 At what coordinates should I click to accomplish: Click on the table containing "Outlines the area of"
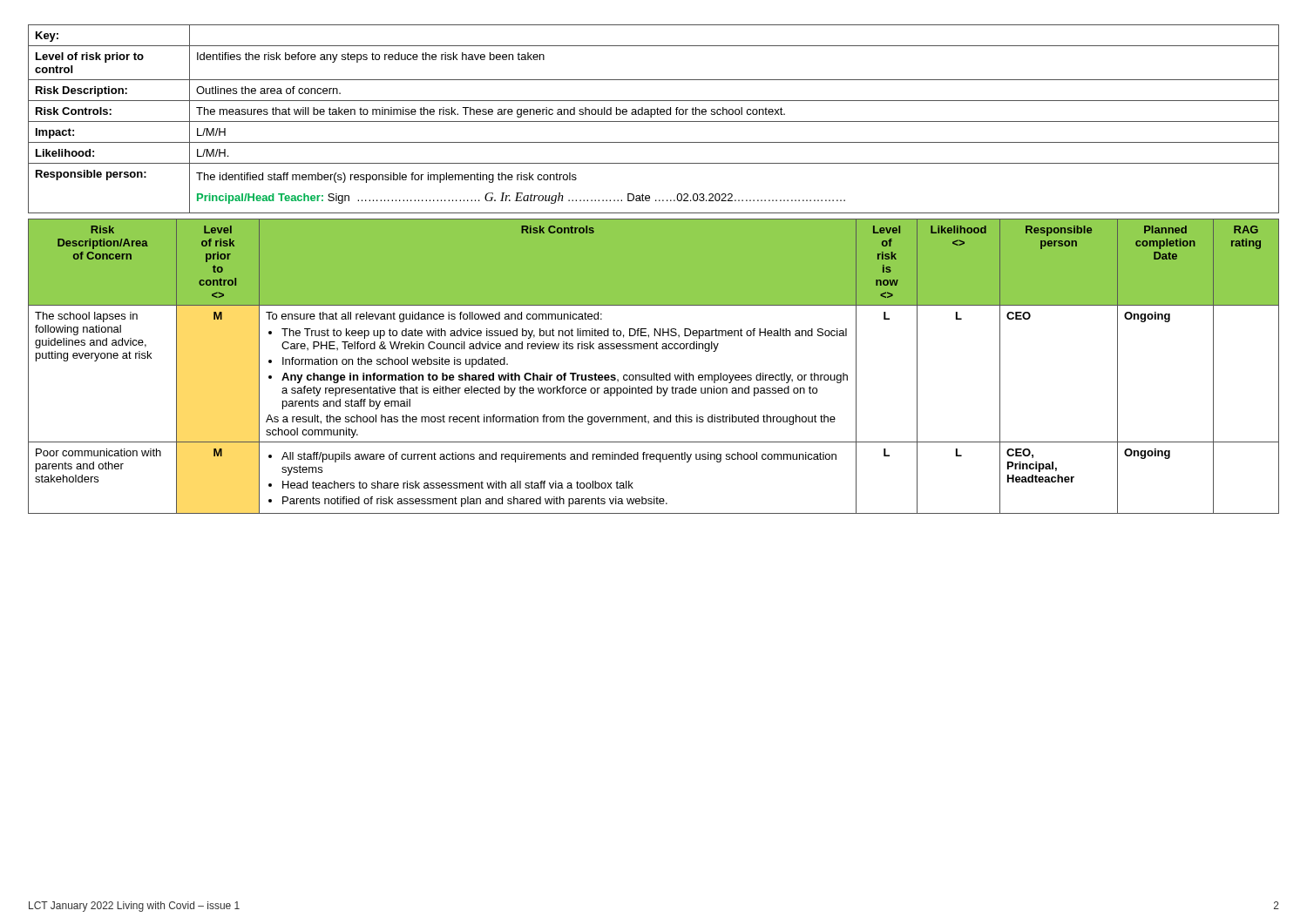654,119
